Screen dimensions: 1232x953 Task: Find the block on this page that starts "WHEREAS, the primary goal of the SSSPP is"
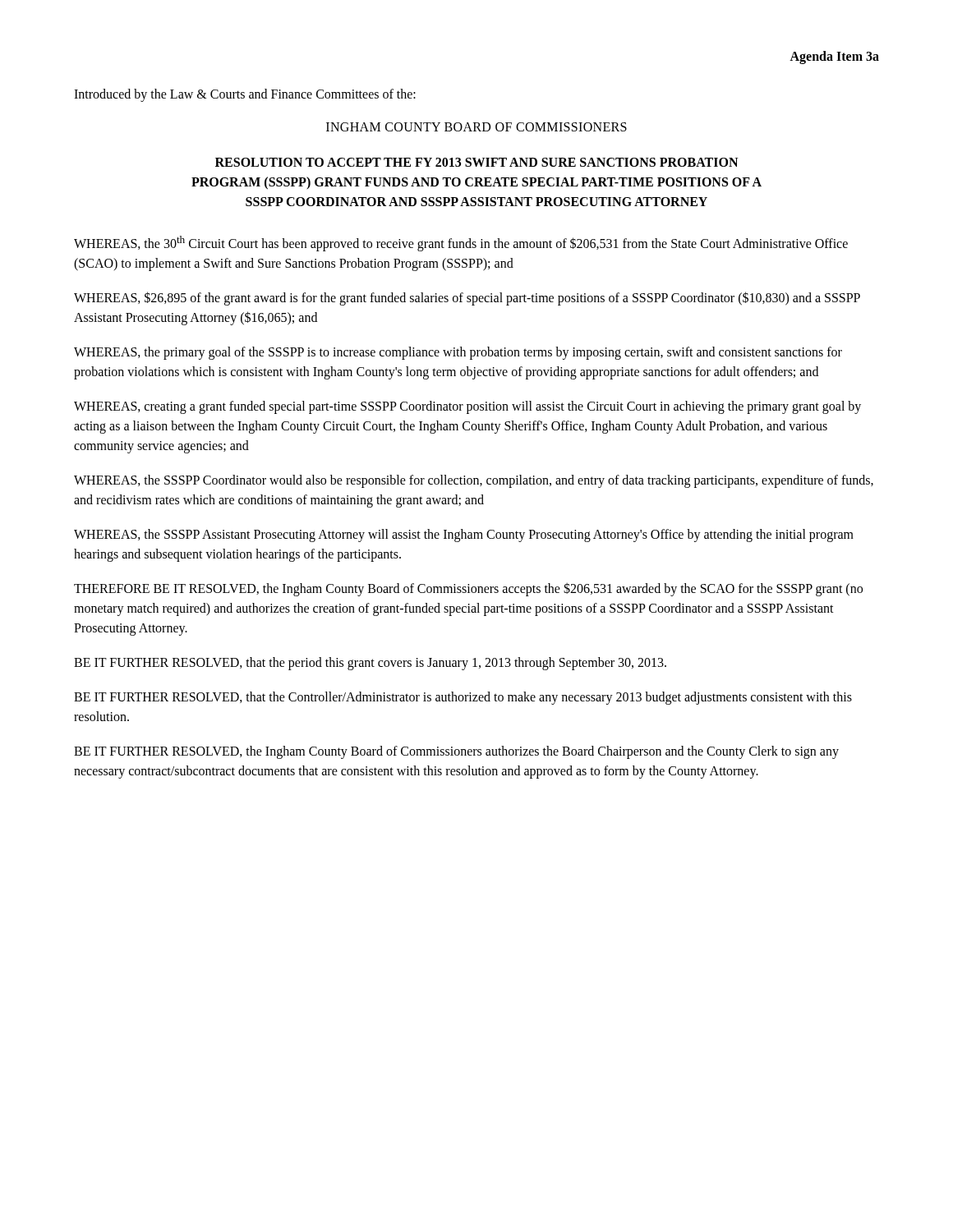pos(458,362)
